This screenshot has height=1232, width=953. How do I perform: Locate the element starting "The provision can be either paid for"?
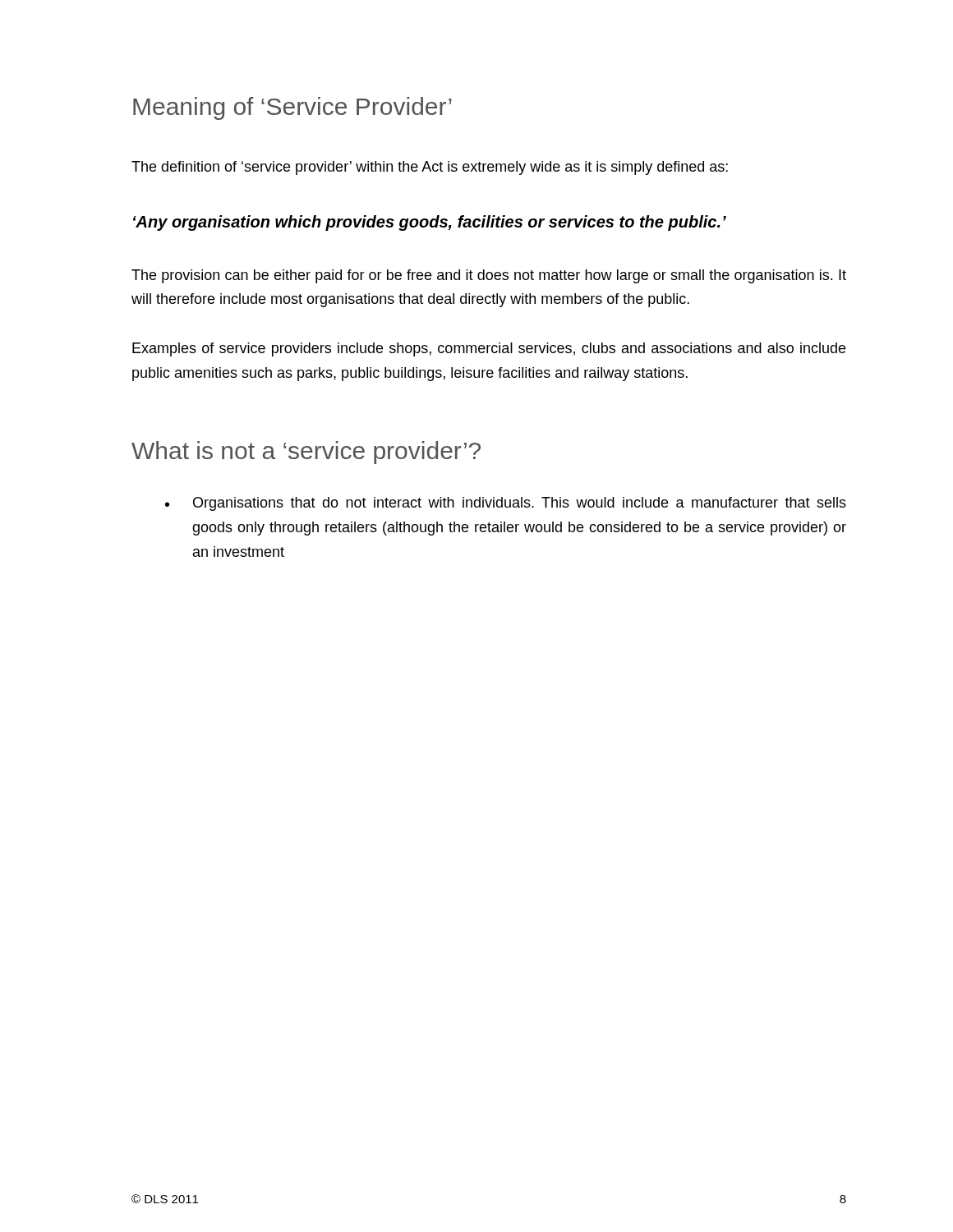click(x=489, y=287)
